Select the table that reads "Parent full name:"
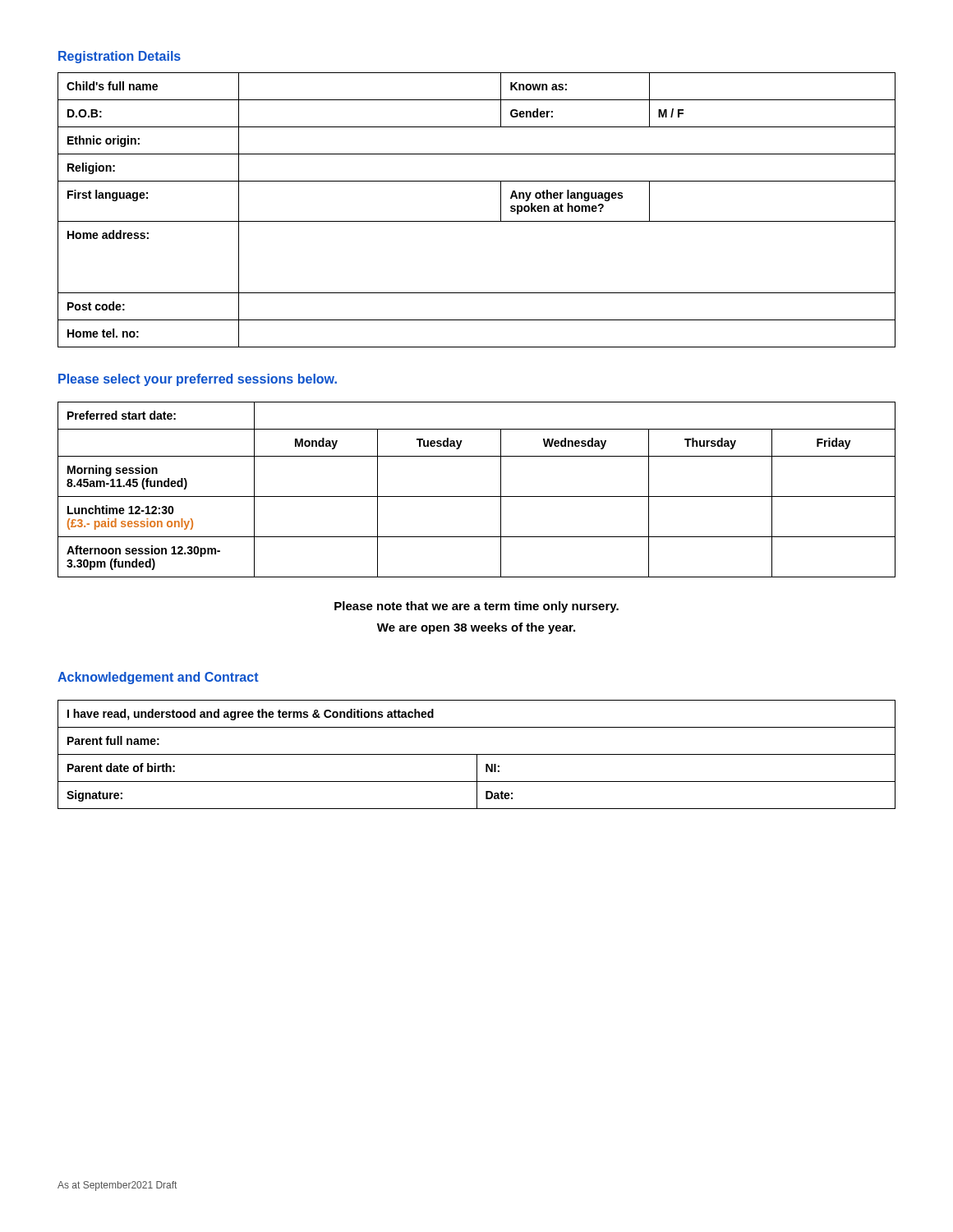 [x=476, y=754]
